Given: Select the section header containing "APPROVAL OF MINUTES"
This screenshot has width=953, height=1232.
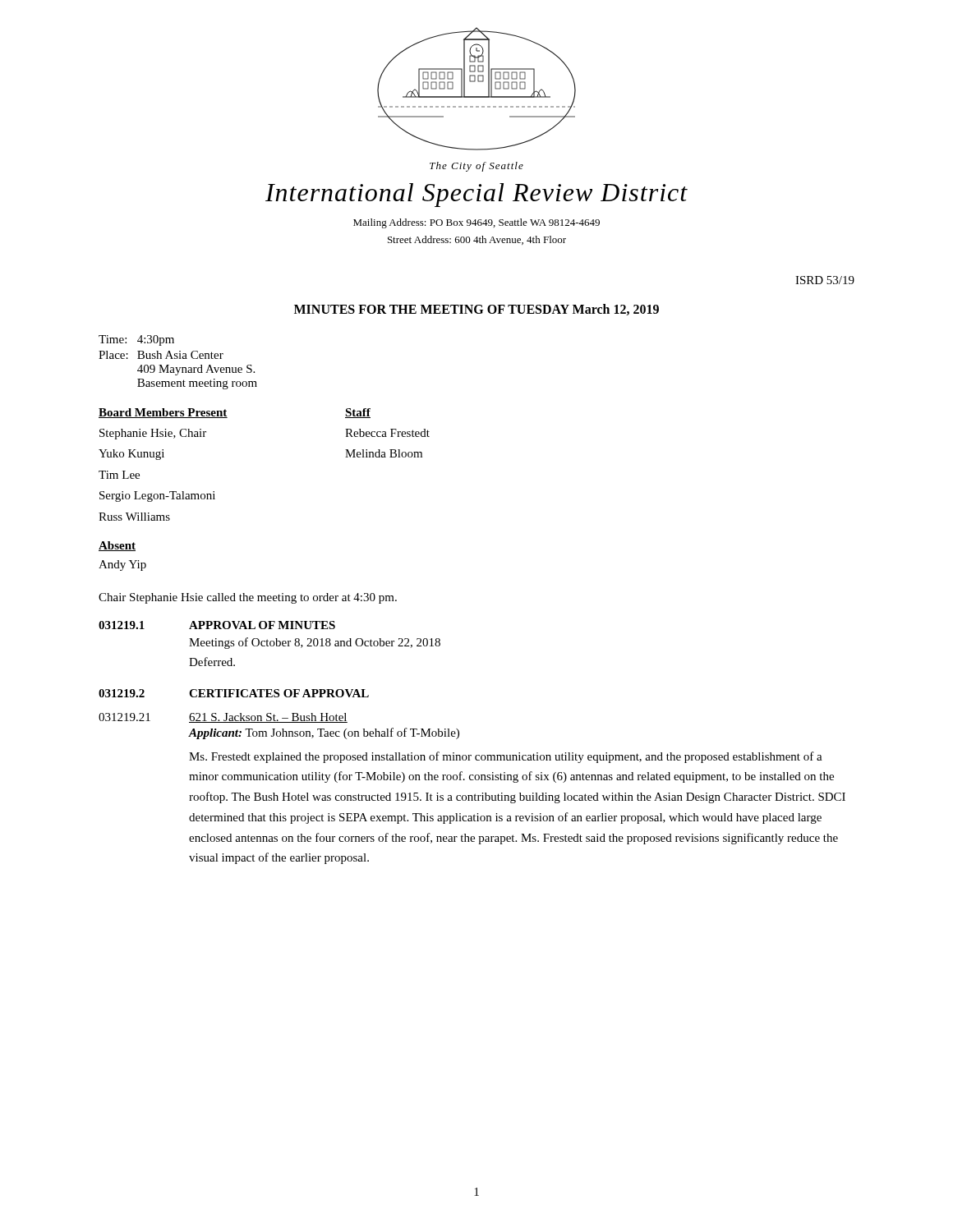Looking at the screenshot, I should click(262, 625).
